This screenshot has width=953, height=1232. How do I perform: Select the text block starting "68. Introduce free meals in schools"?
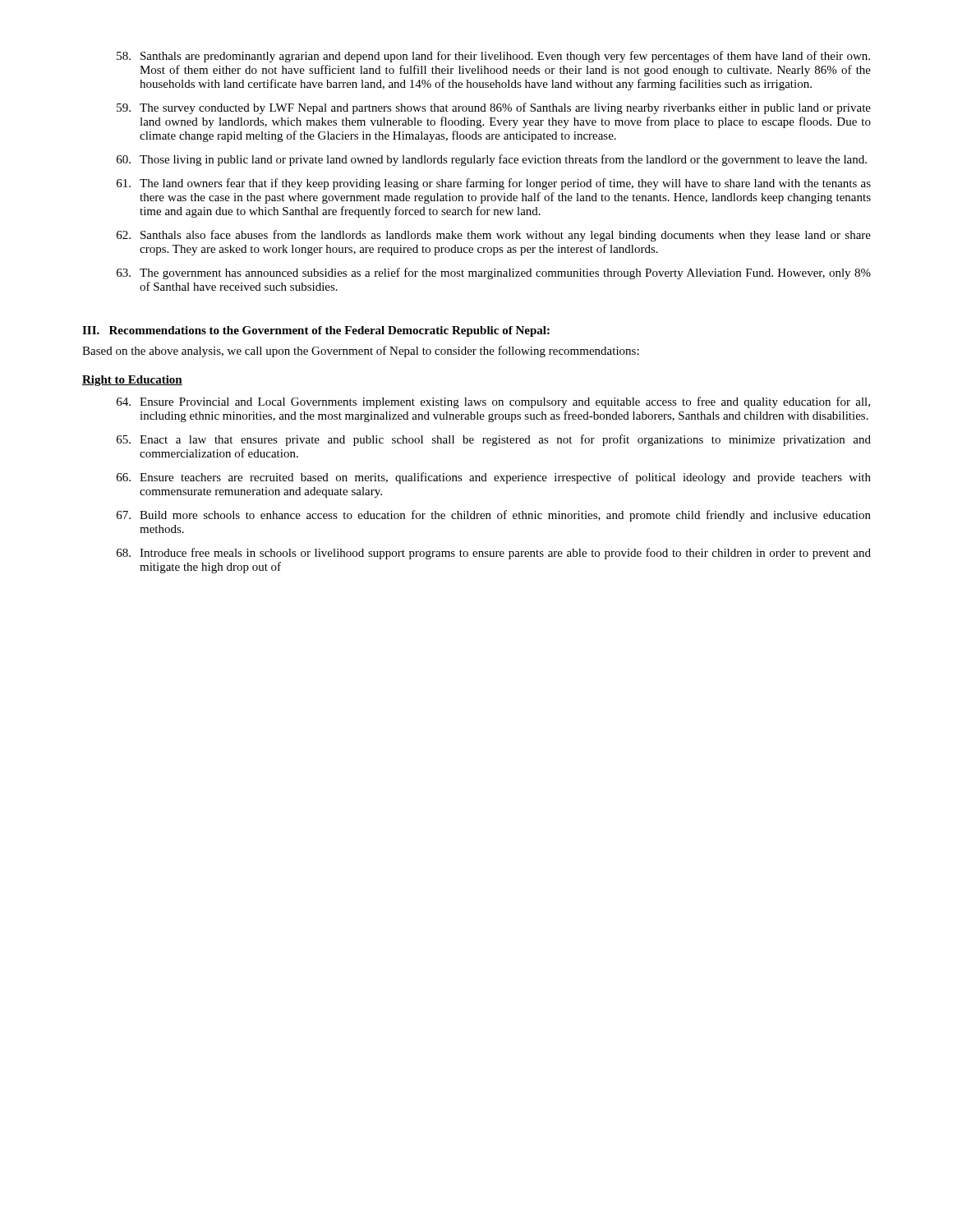coord(476,560)
